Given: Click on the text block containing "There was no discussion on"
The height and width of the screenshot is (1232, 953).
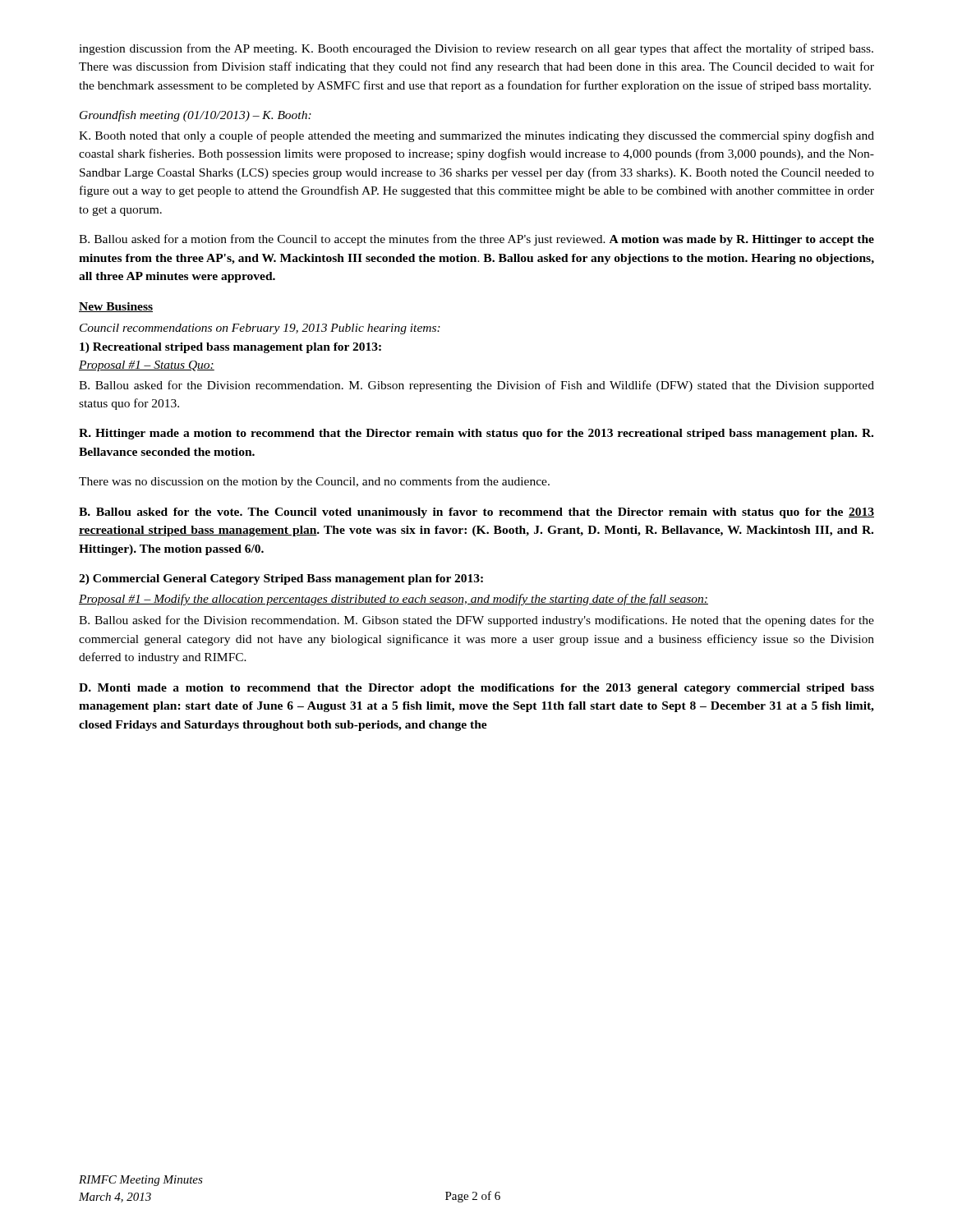Looking at the screenshot, I should pos(476,482).
